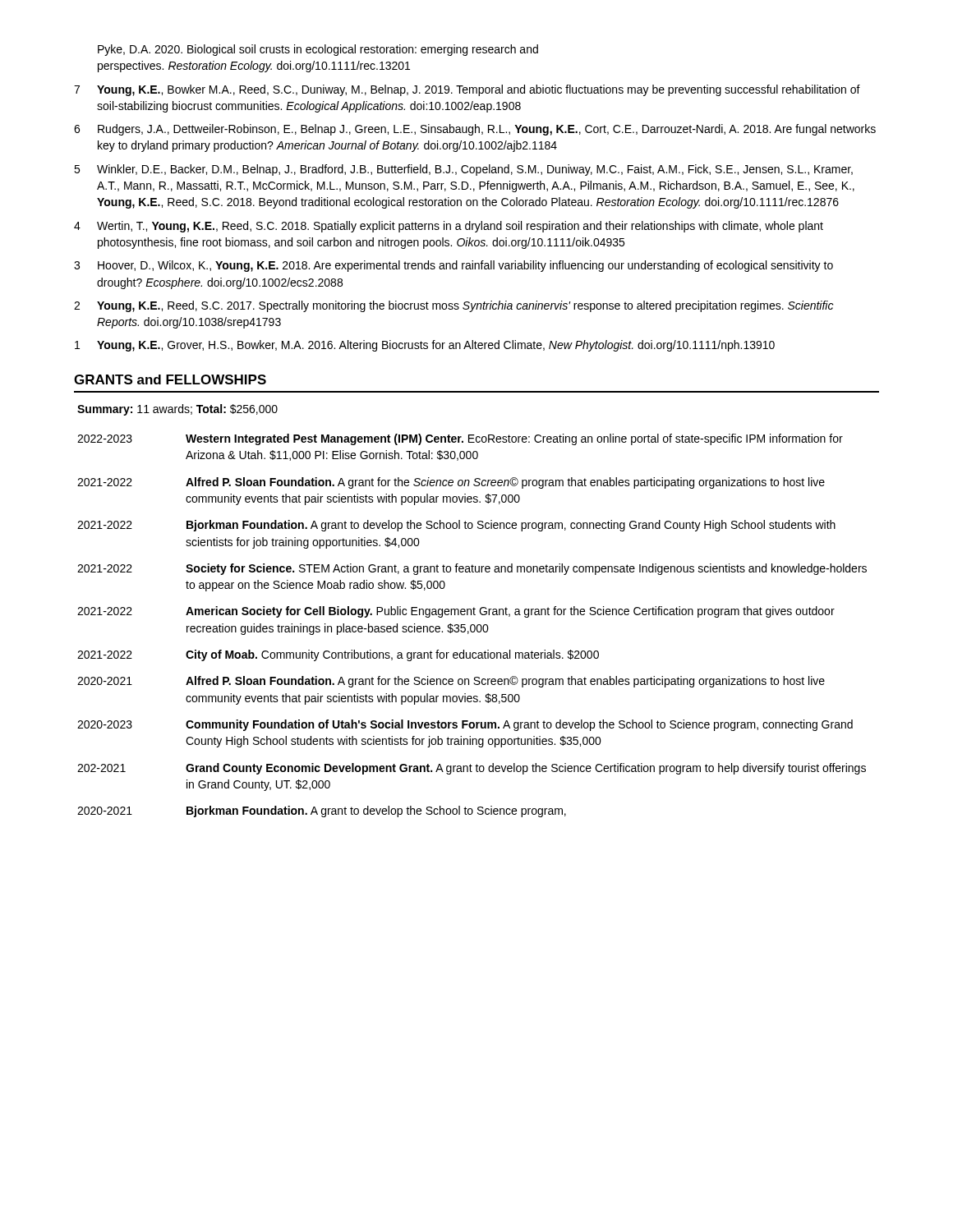Viewport: 953px width, 1232px height.
Task: Select the table
Action: (x=476, y=611)
